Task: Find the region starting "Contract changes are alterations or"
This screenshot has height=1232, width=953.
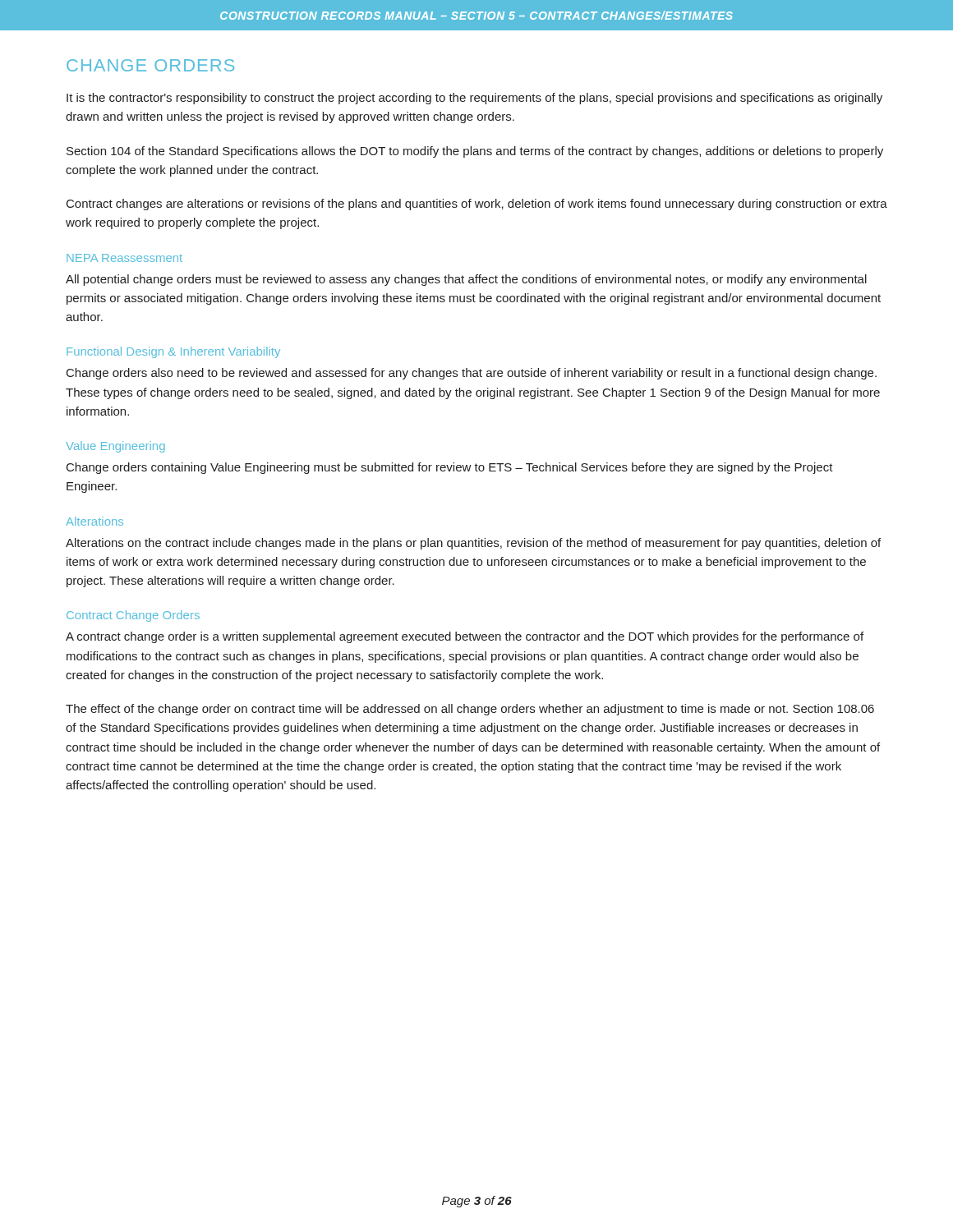Action: pos(476,213)
